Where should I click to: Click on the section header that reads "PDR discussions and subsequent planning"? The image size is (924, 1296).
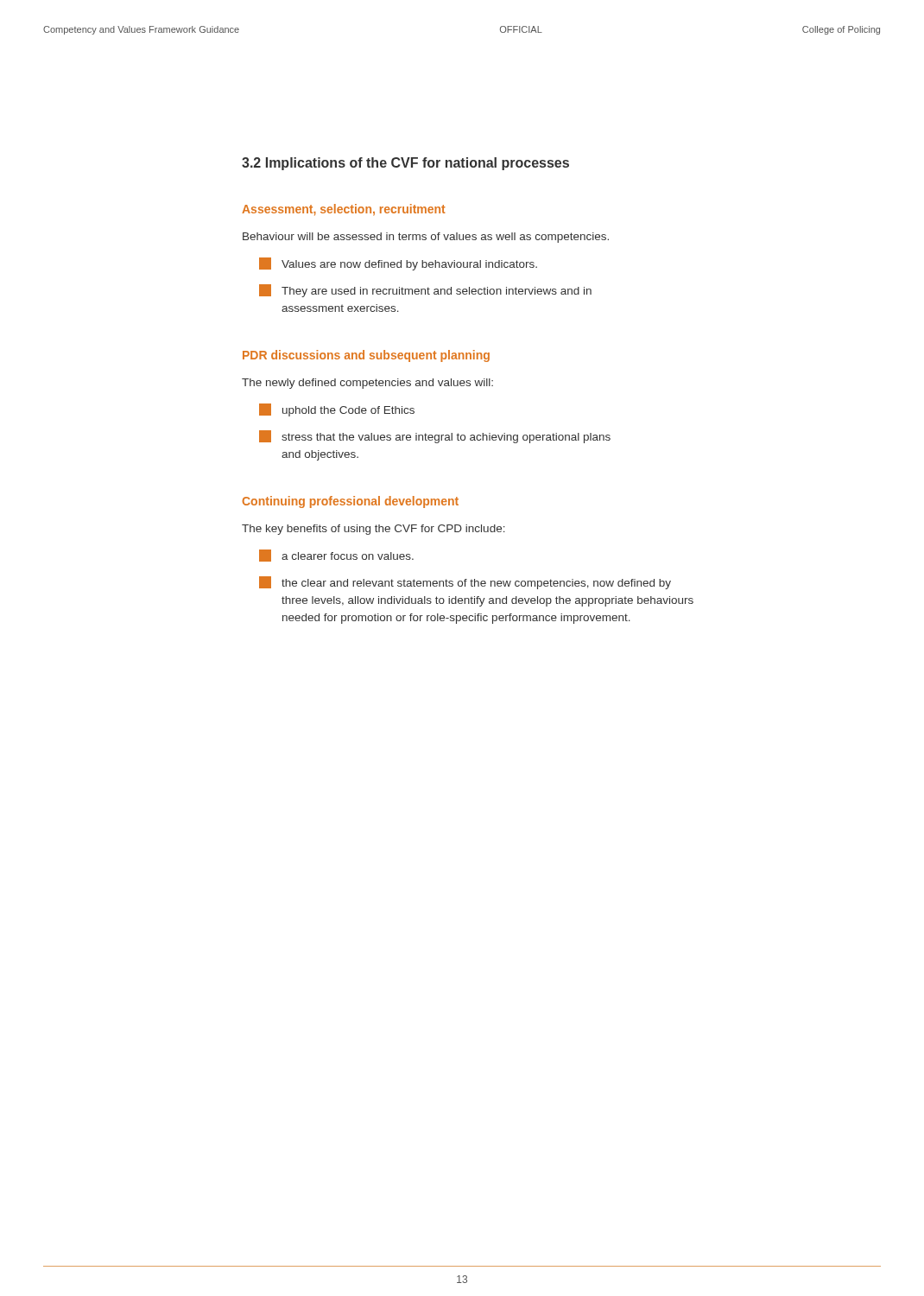coord(366,356)
